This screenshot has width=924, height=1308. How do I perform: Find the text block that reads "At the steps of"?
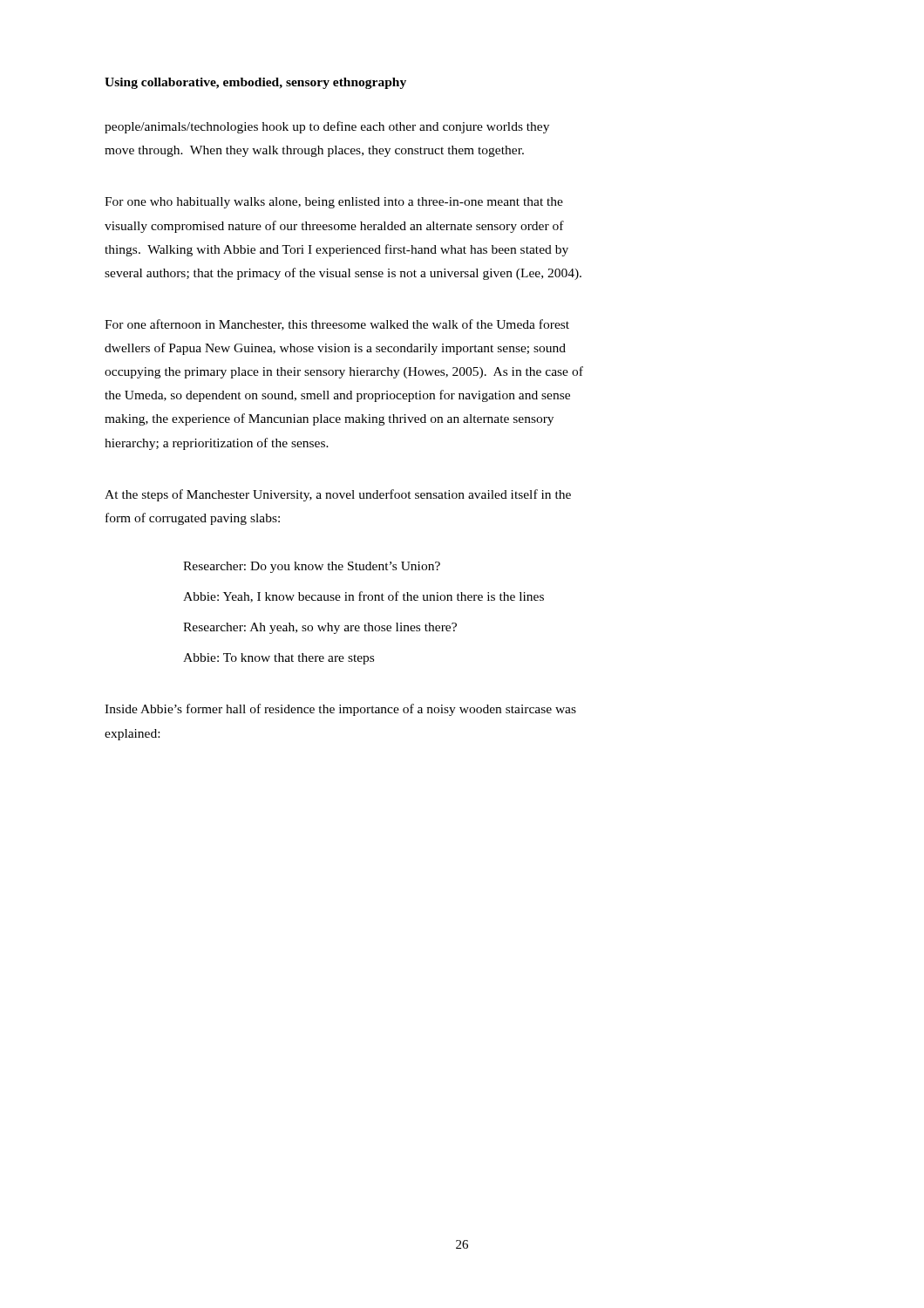[338, 506]
